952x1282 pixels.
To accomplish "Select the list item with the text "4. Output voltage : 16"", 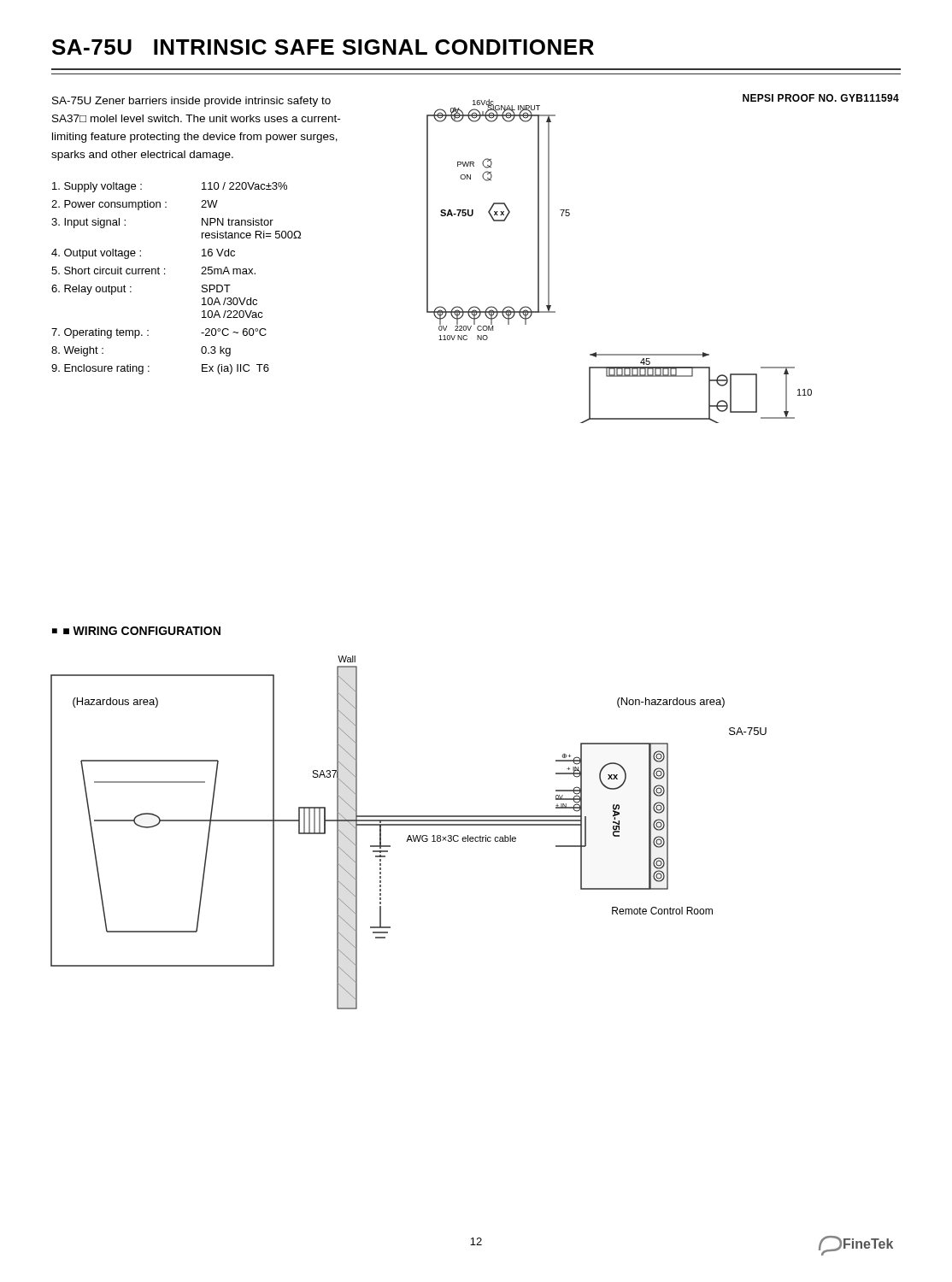I will 214,253.
